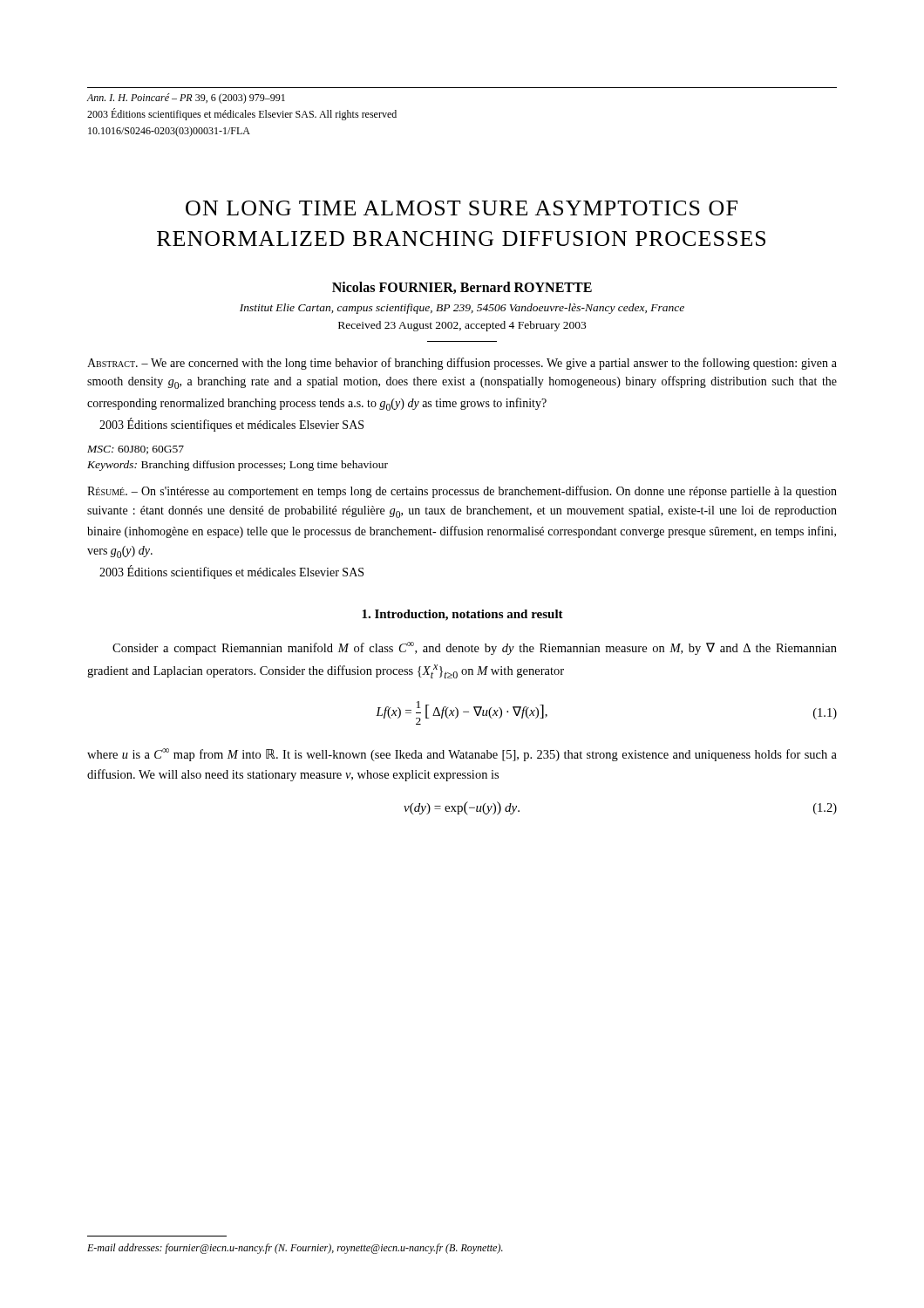Find the region starting "ON LONG TIME ALMOST SURE"
924x1308 pixels.
click(462, 223)
